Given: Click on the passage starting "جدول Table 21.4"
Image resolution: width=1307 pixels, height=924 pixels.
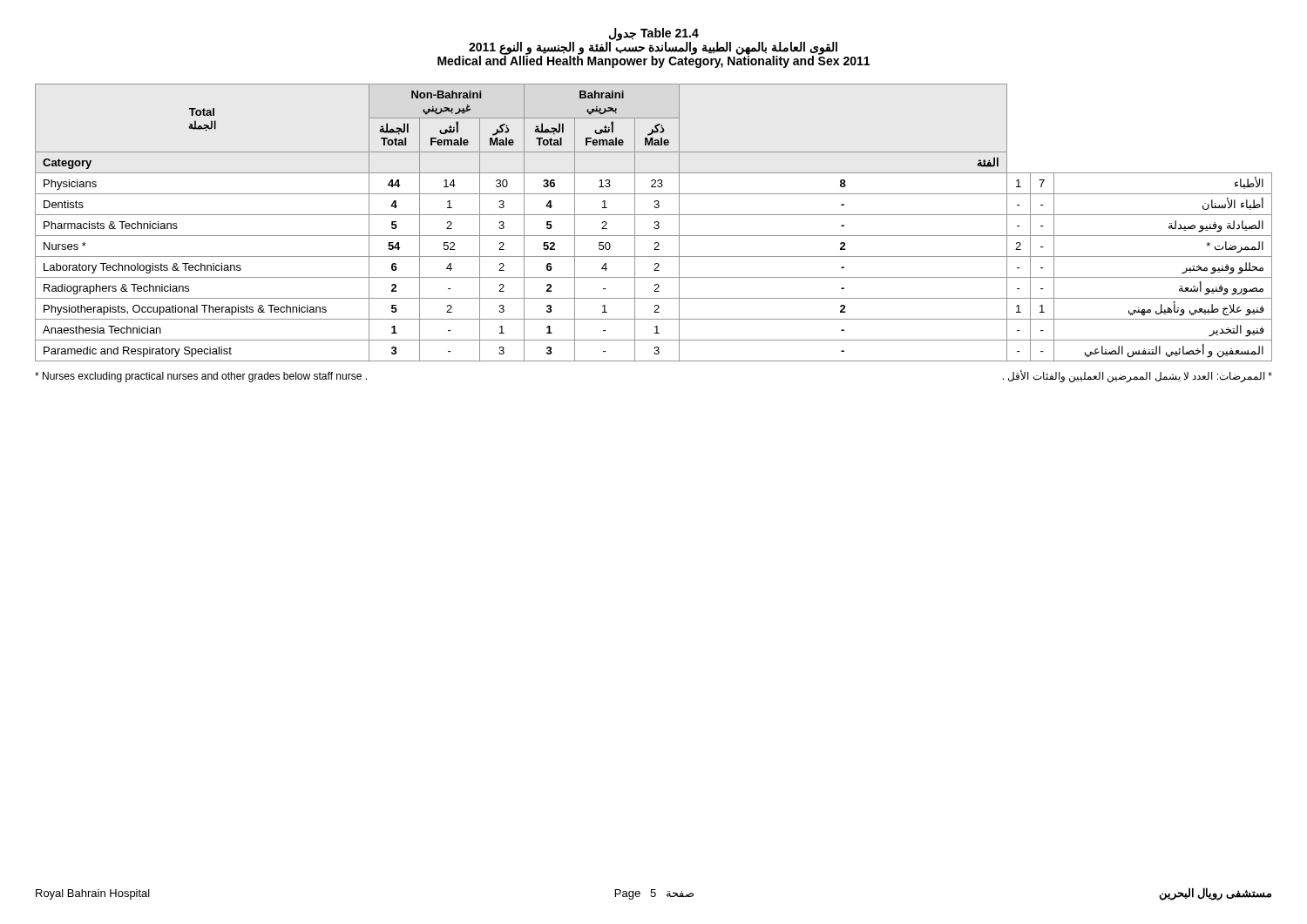Looking at the screenshot, I should point(654,47).
